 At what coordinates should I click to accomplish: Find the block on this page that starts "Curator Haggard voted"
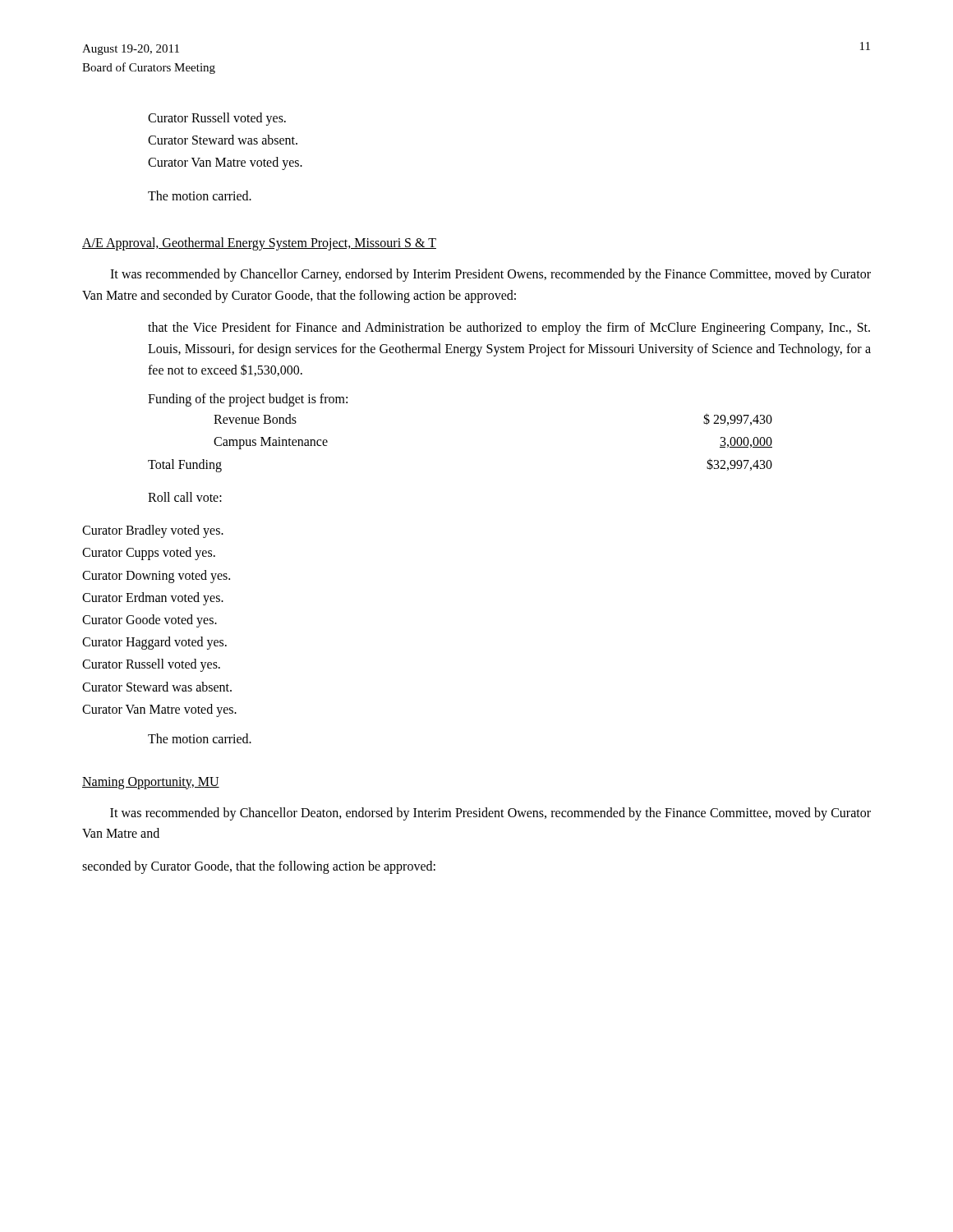coord(155,642)
